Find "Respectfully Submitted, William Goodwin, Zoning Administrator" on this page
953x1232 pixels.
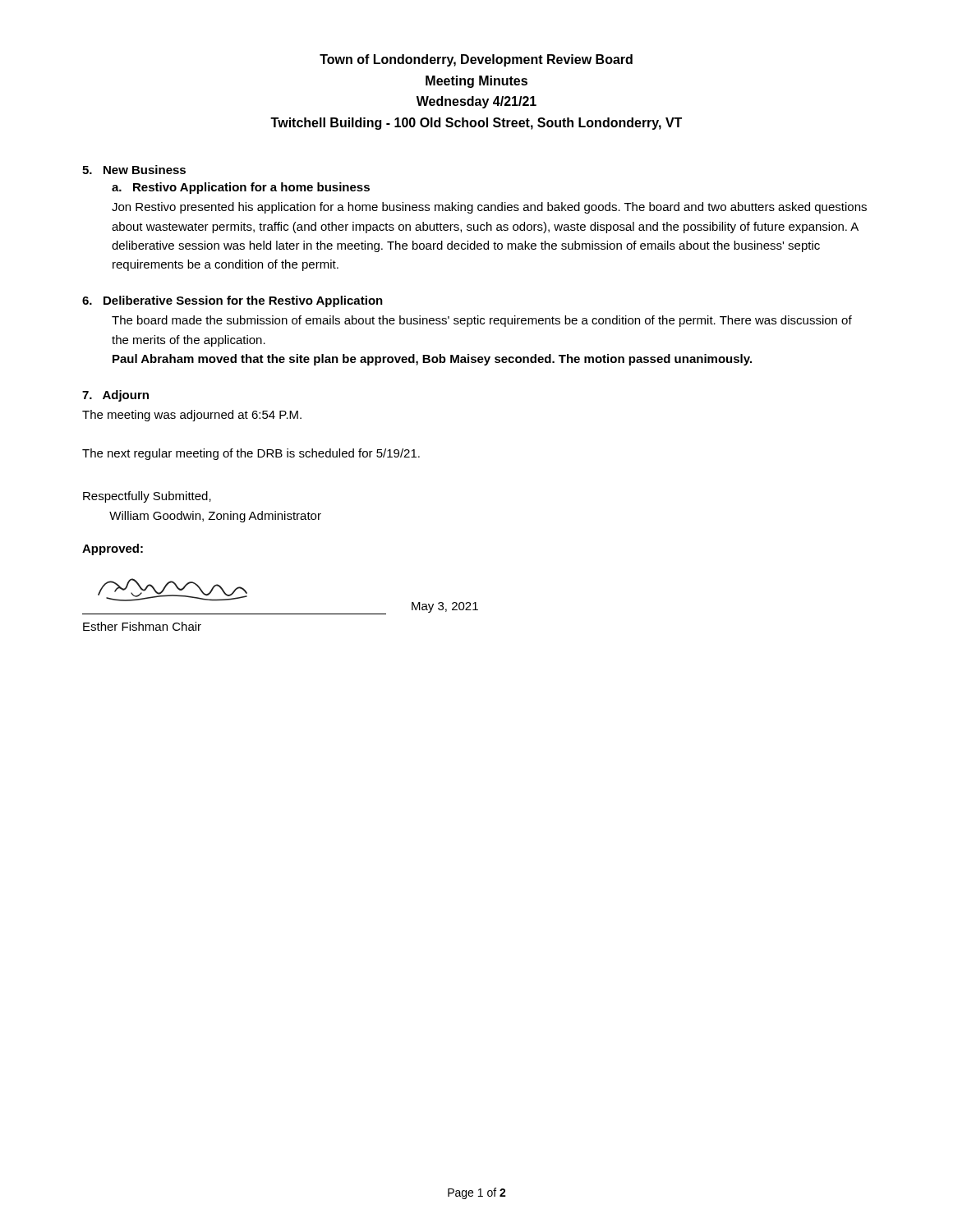coord(202,505)
